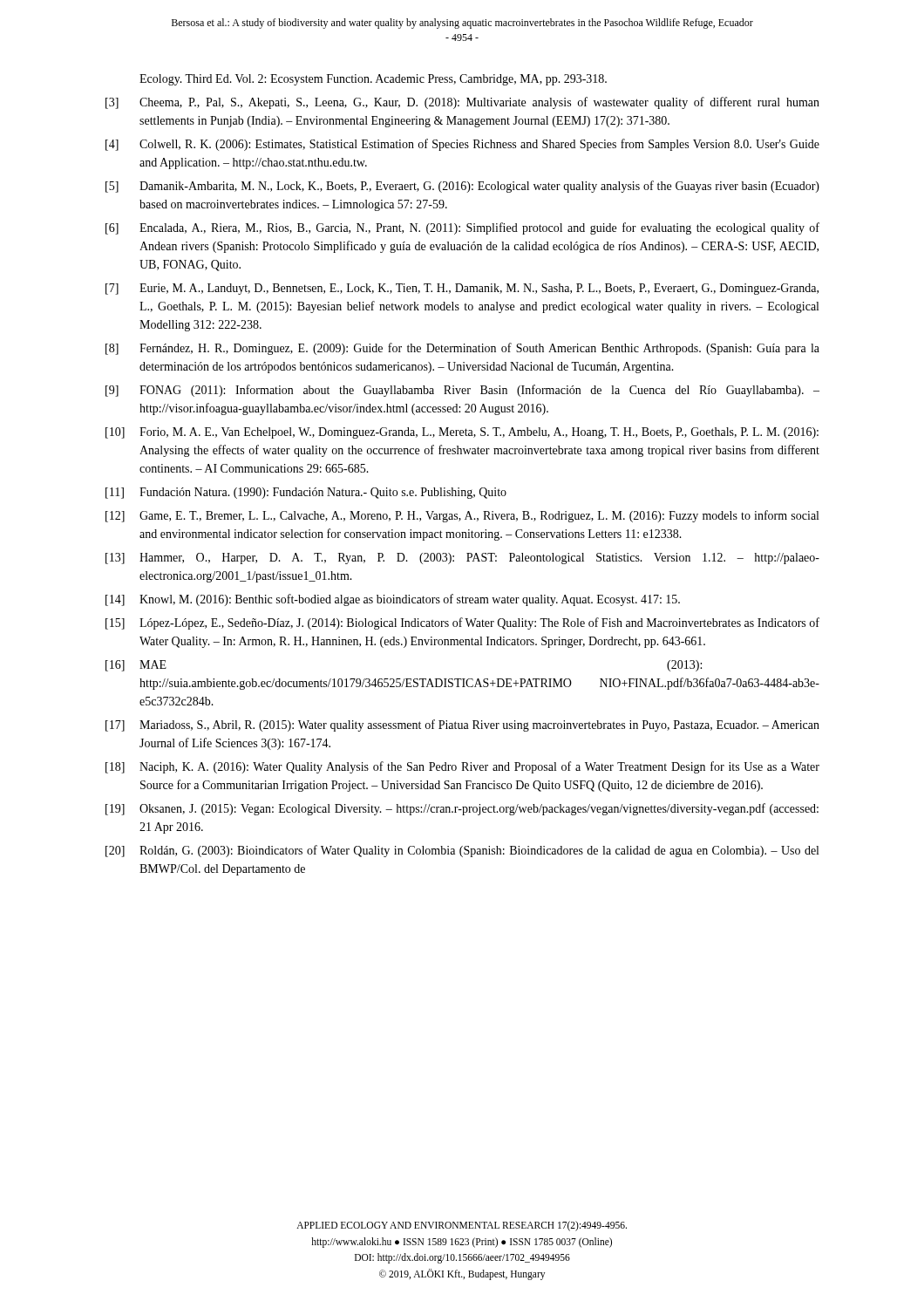Find the block starting "[5] Damanik-Ambarita, M. N., Lock, K., Boets, P.,"
The image size is (924, 1308).
[x=462, y=195]
